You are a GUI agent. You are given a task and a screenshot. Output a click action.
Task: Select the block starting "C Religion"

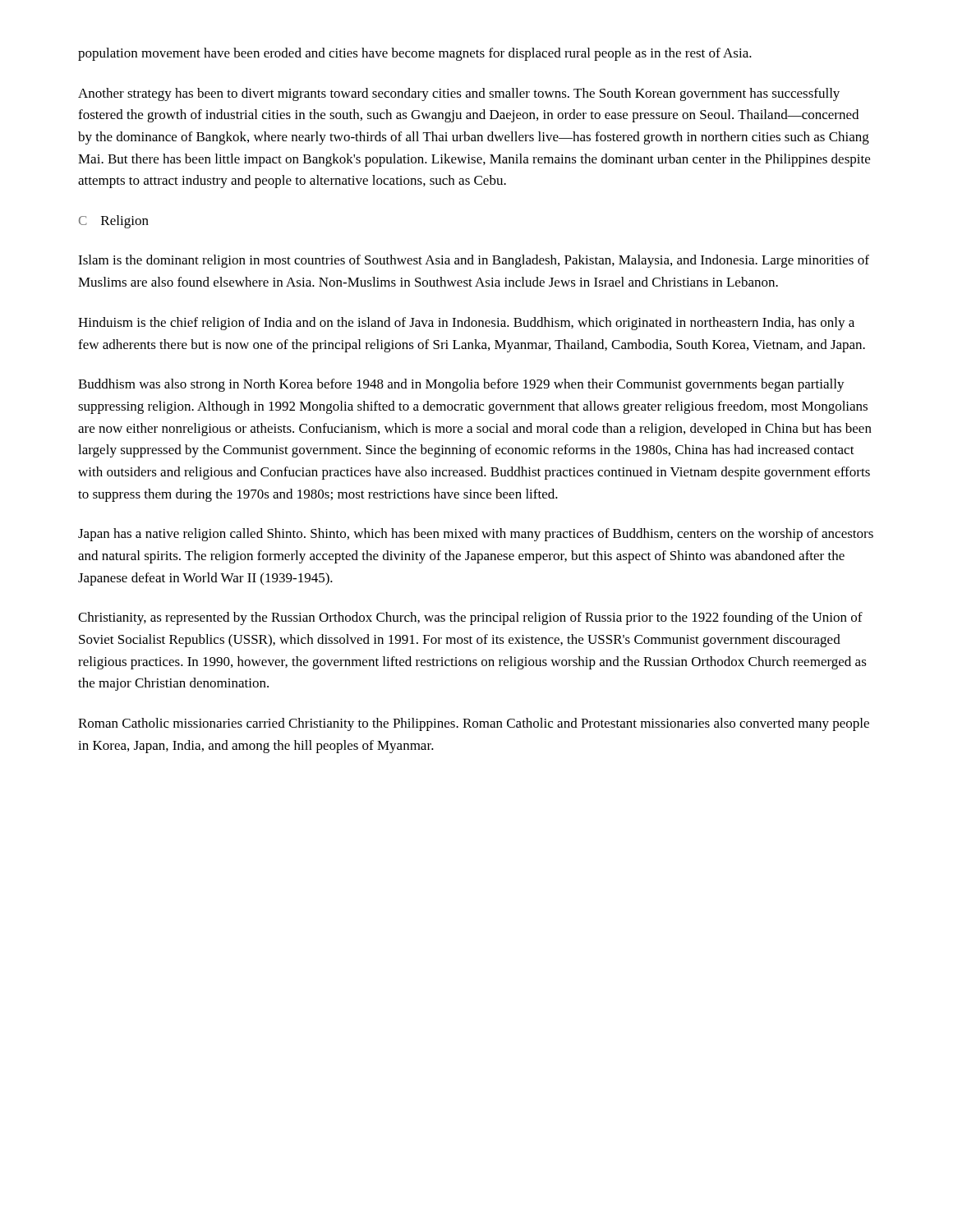click(x=113, y=221)
